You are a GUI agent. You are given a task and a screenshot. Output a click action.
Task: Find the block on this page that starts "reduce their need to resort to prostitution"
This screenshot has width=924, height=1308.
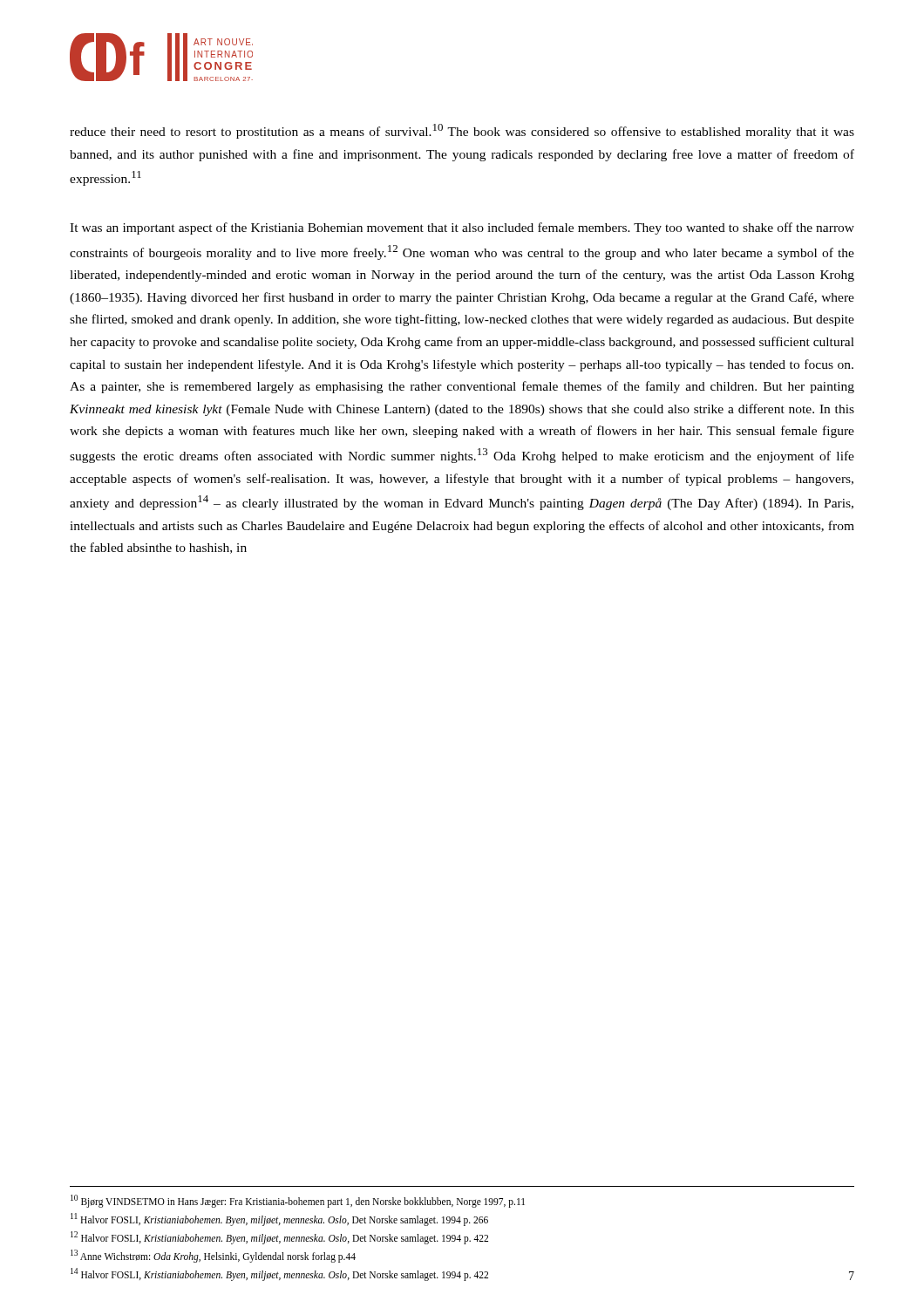462,153
